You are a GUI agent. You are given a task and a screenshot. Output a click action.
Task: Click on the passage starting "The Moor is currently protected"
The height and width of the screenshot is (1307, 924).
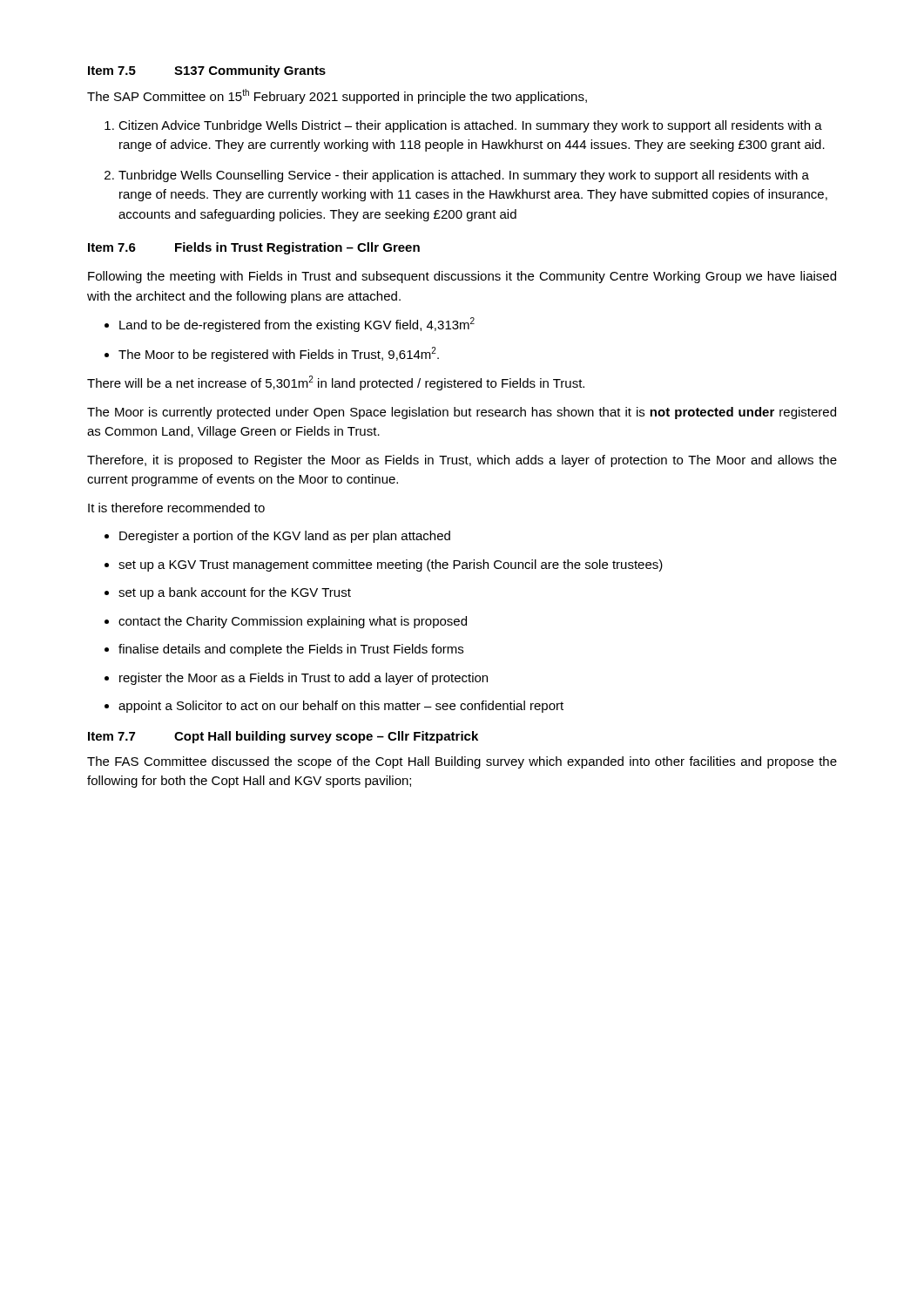tap(462, 422)
